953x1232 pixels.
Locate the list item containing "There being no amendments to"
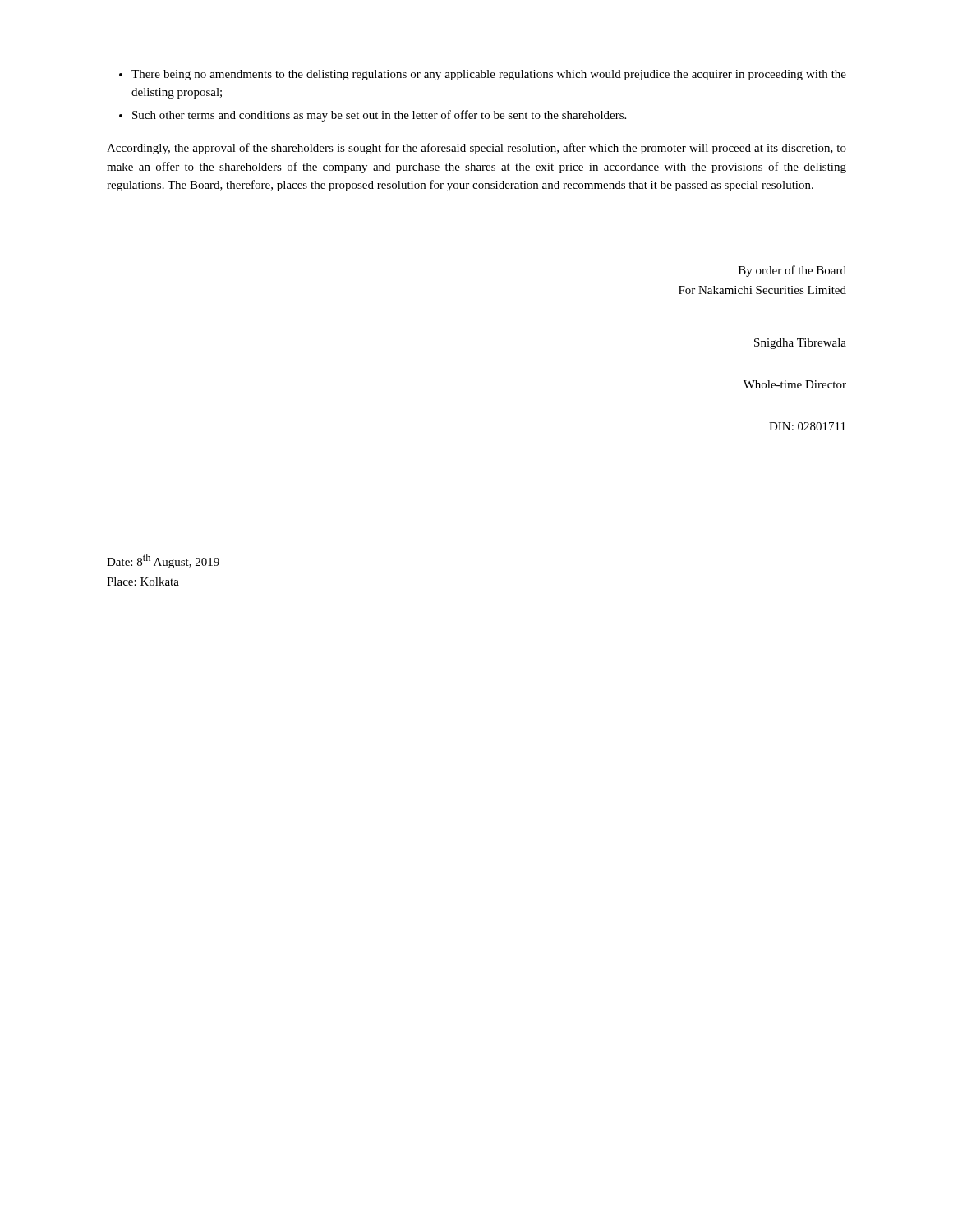pos(483,75)
